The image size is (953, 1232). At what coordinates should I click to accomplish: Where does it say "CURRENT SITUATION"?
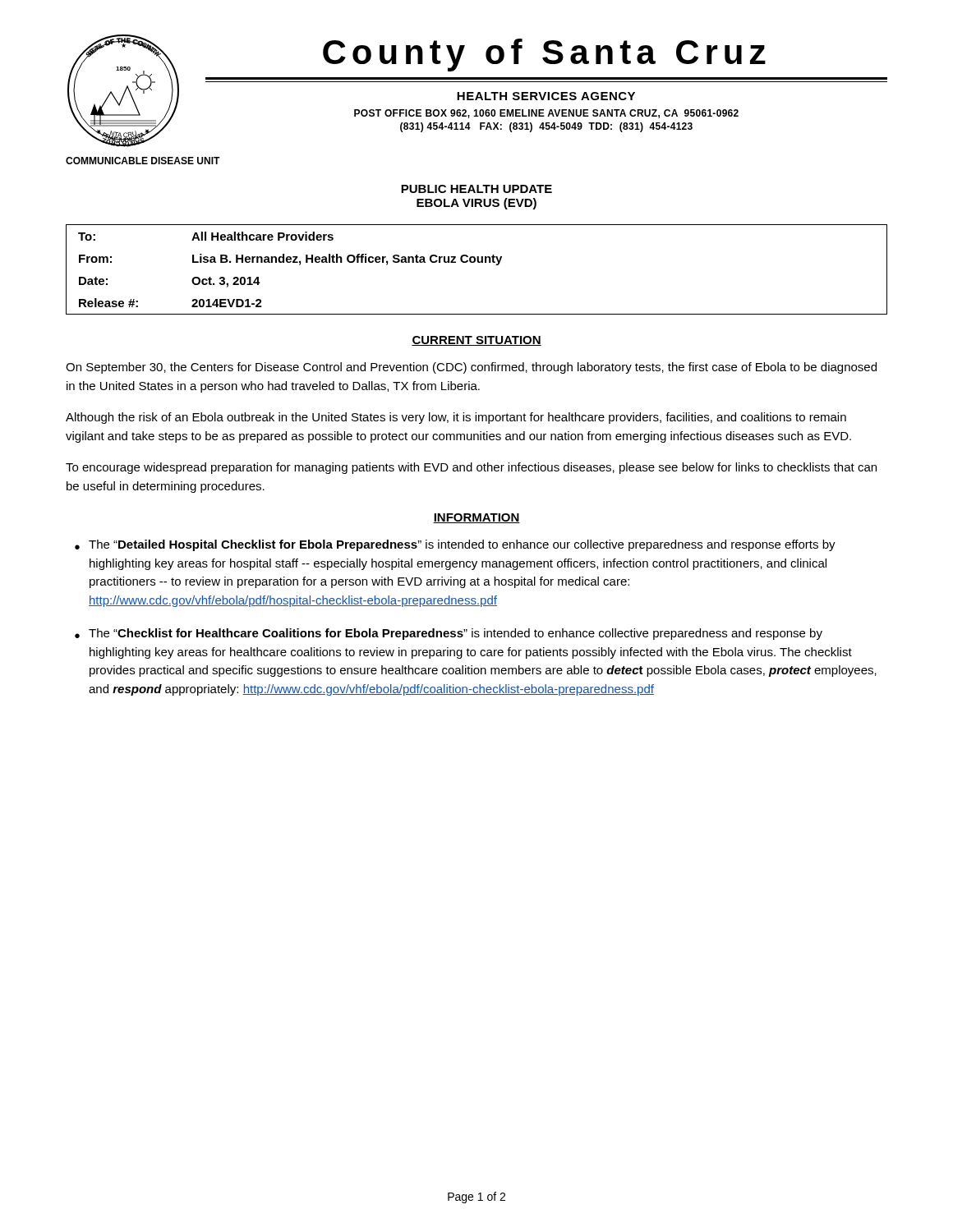pyautogui.click(x=476, y=340)
